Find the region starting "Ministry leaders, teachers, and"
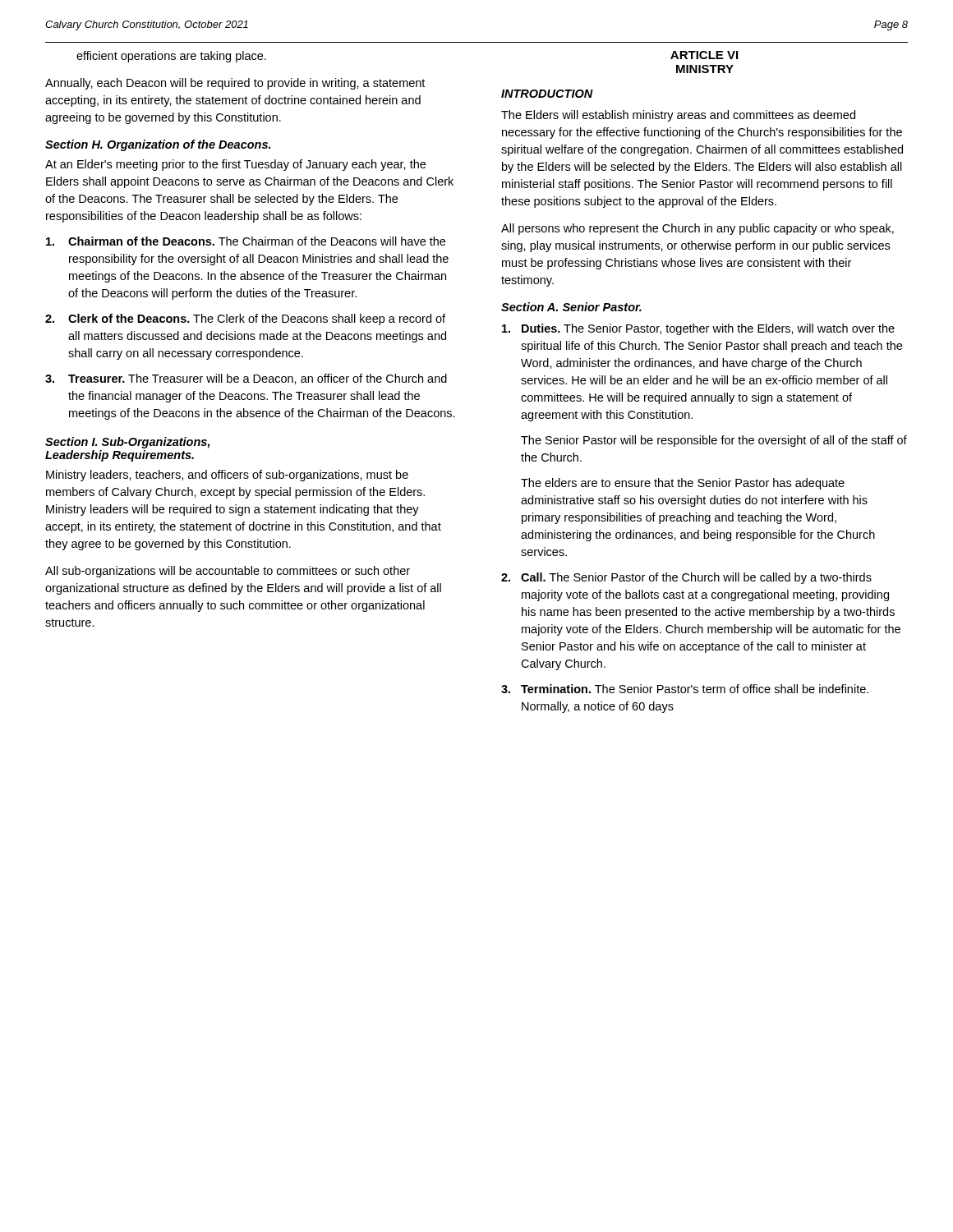The width and height of the screenshot is (953, 1232). coord(243,509)
